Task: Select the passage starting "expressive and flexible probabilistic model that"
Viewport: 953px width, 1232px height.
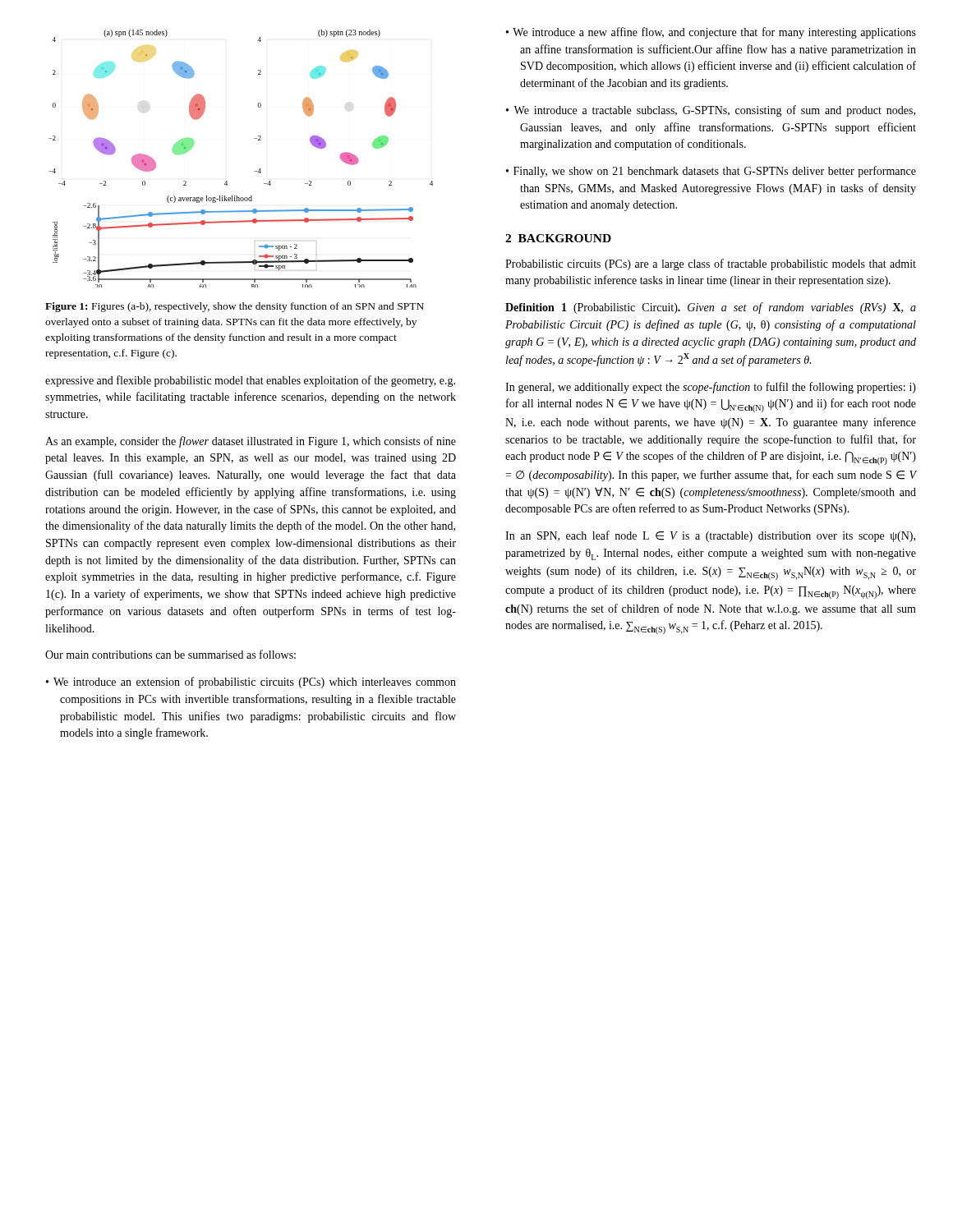Action: tap(251, 397)
